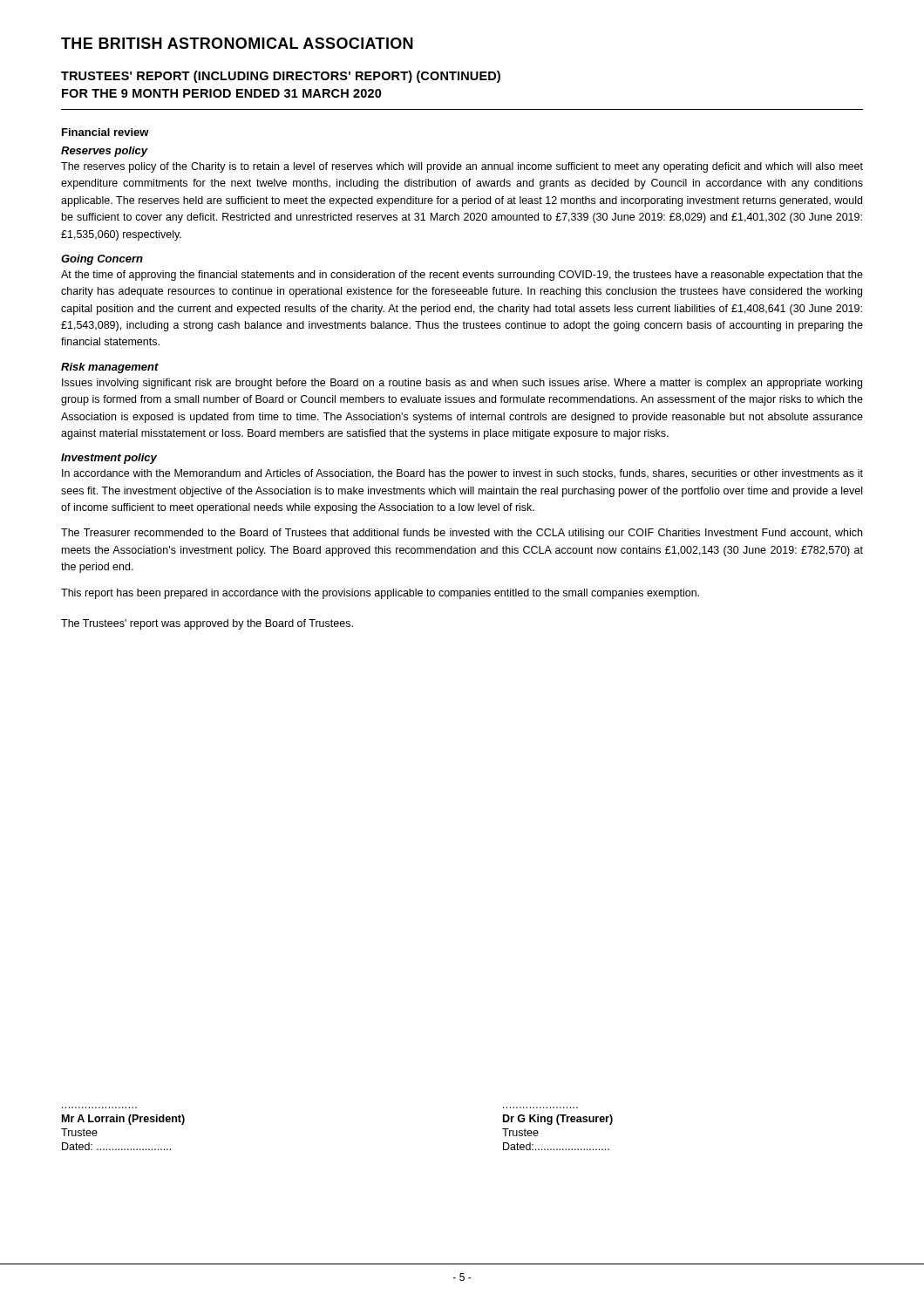Locate the region starting "This report has"

pos(381,593)
